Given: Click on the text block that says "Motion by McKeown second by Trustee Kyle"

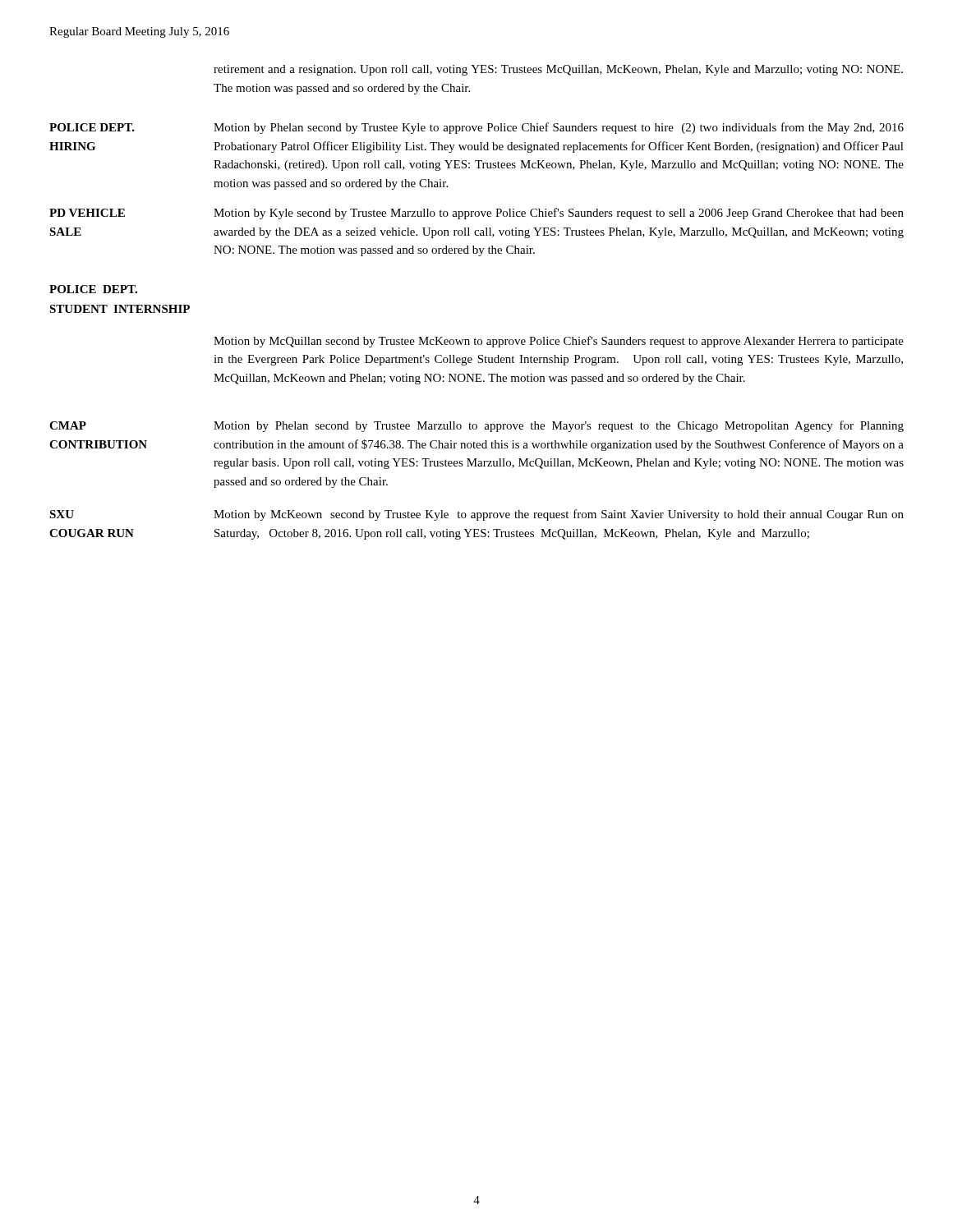Looking at the screenshot, I should (x=559, y=523).
